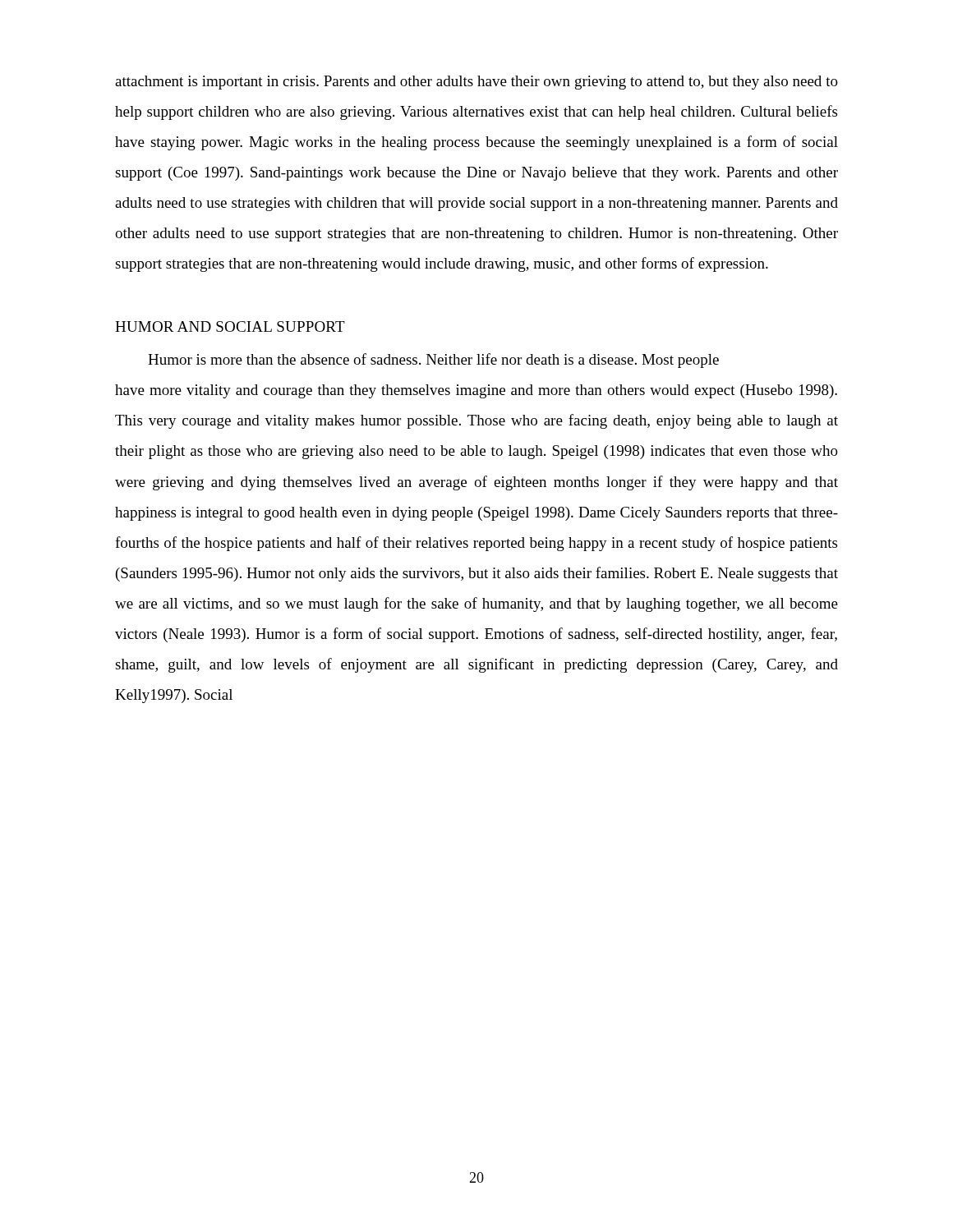Click on the block starting "HUMOR AND SOCIAL SUPPORT"
953x1232 pixels.
(230, 327)
